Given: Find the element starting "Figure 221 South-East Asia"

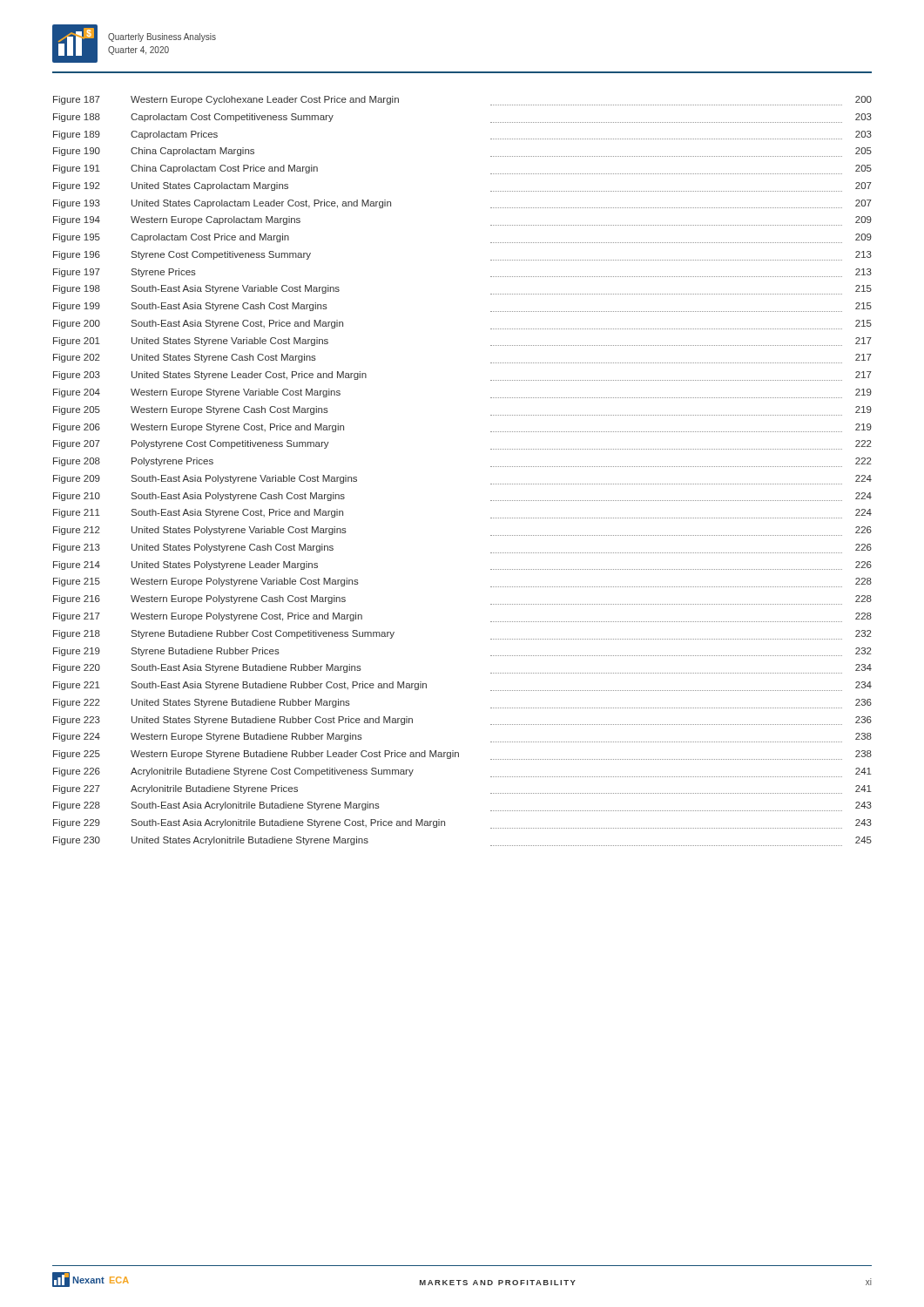Looking at the screenshot, I should click(76, 686).
